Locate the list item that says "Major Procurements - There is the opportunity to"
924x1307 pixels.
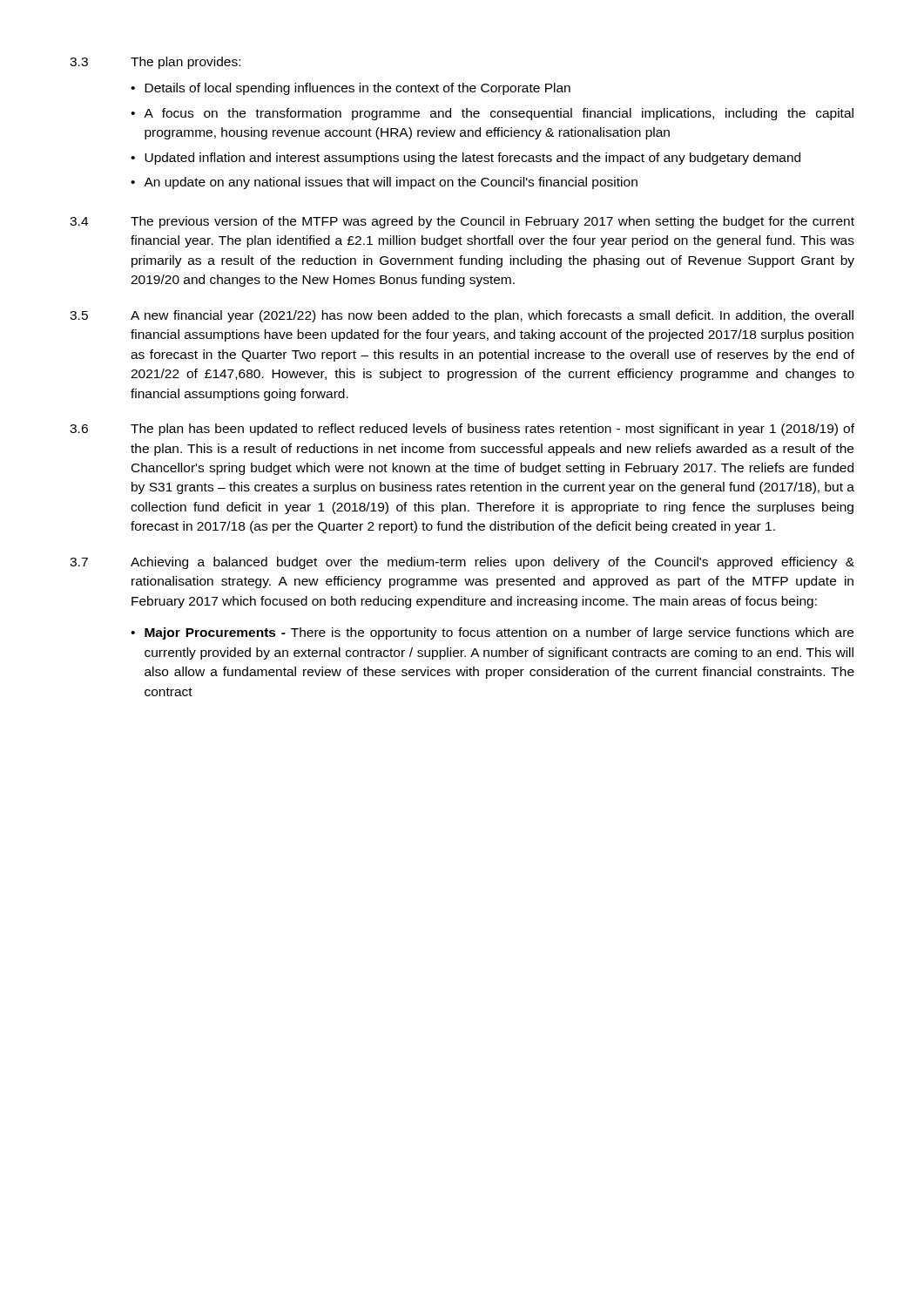click(492, 662)
